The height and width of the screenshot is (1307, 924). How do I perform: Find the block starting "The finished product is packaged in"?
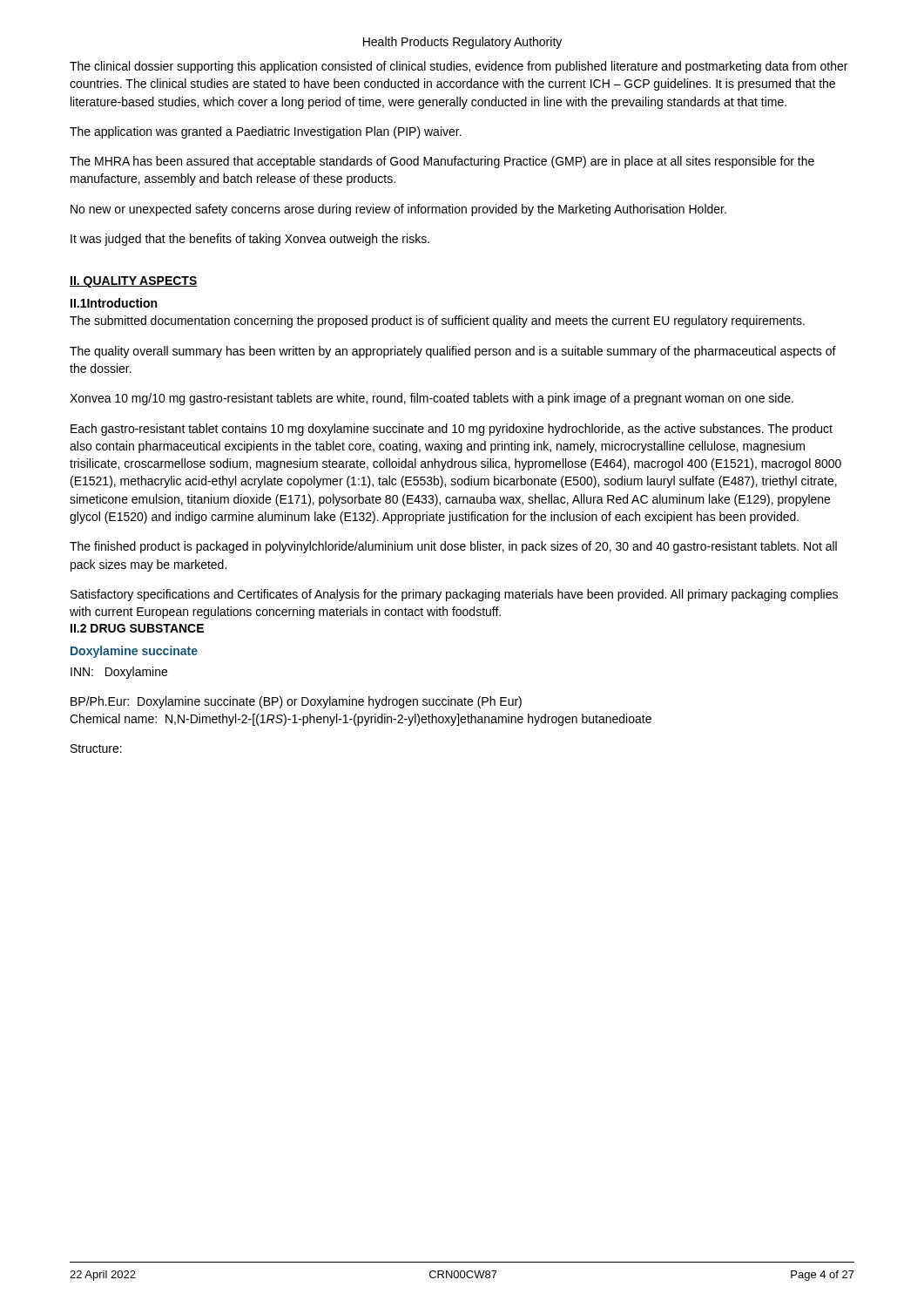coord(462,556)
